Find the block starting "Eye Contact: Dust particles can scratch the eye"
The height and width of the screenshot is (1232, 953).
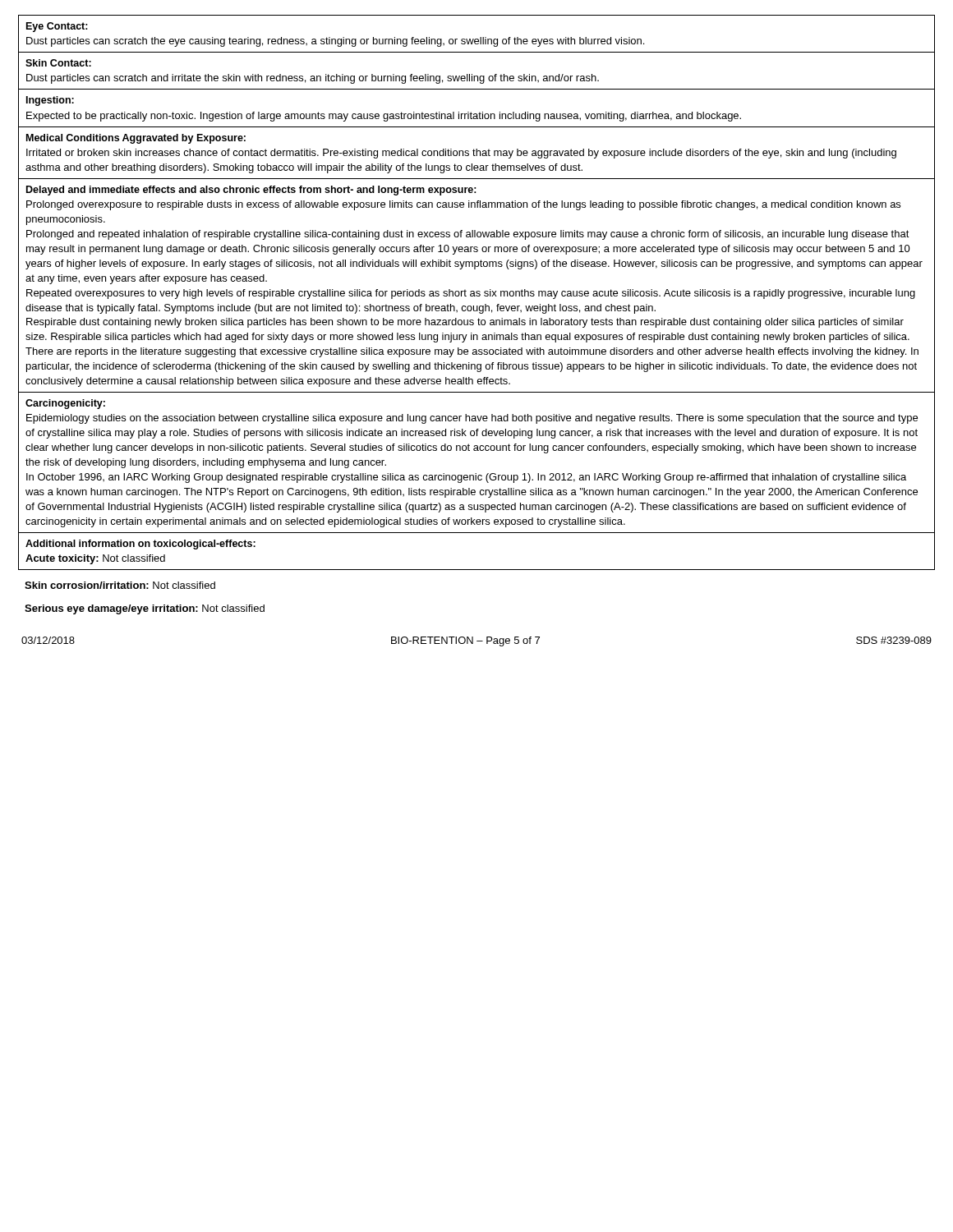(476, 34)
